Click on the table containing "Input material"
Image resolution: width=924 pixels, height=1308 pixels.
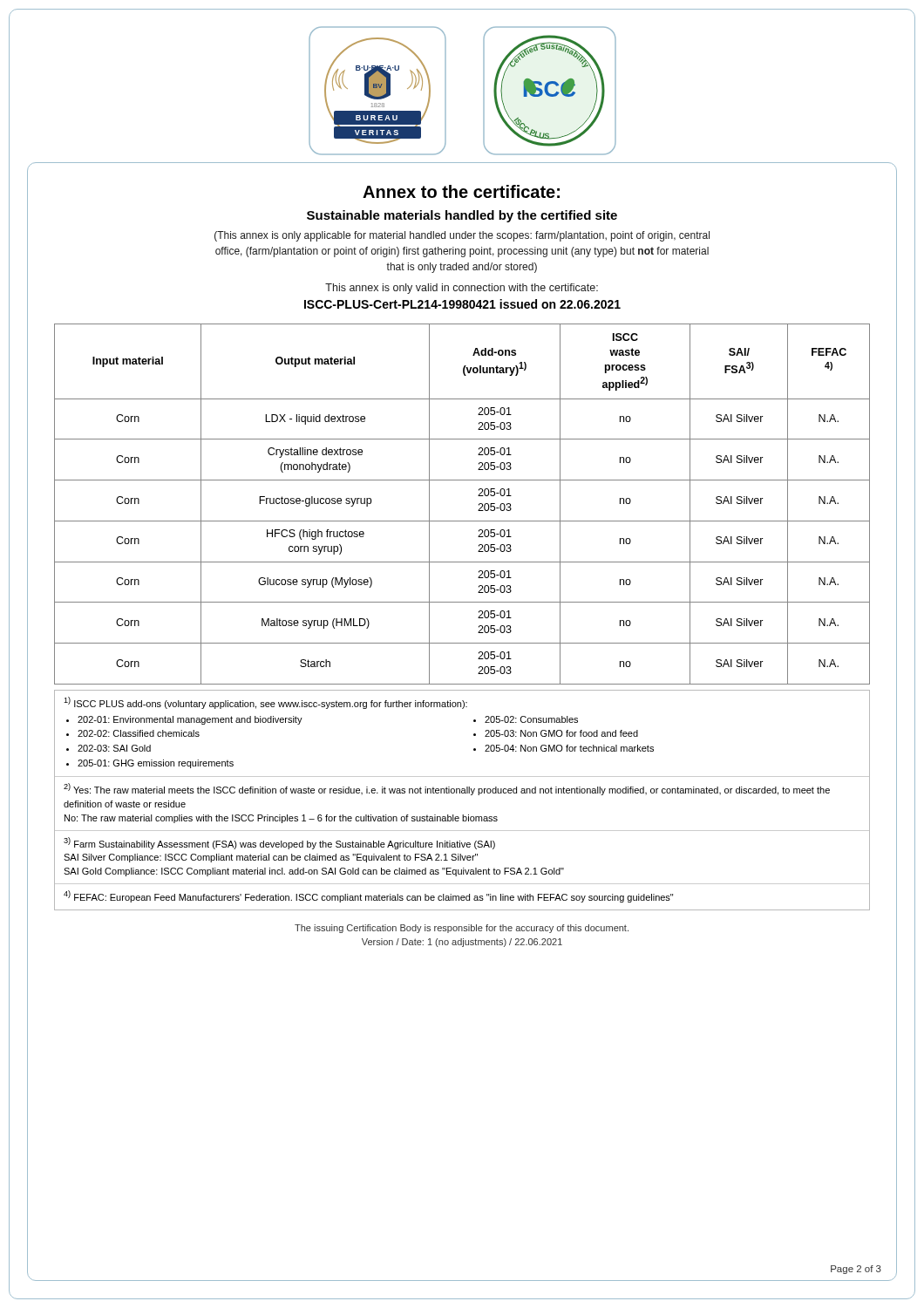(x=462, y=504)
